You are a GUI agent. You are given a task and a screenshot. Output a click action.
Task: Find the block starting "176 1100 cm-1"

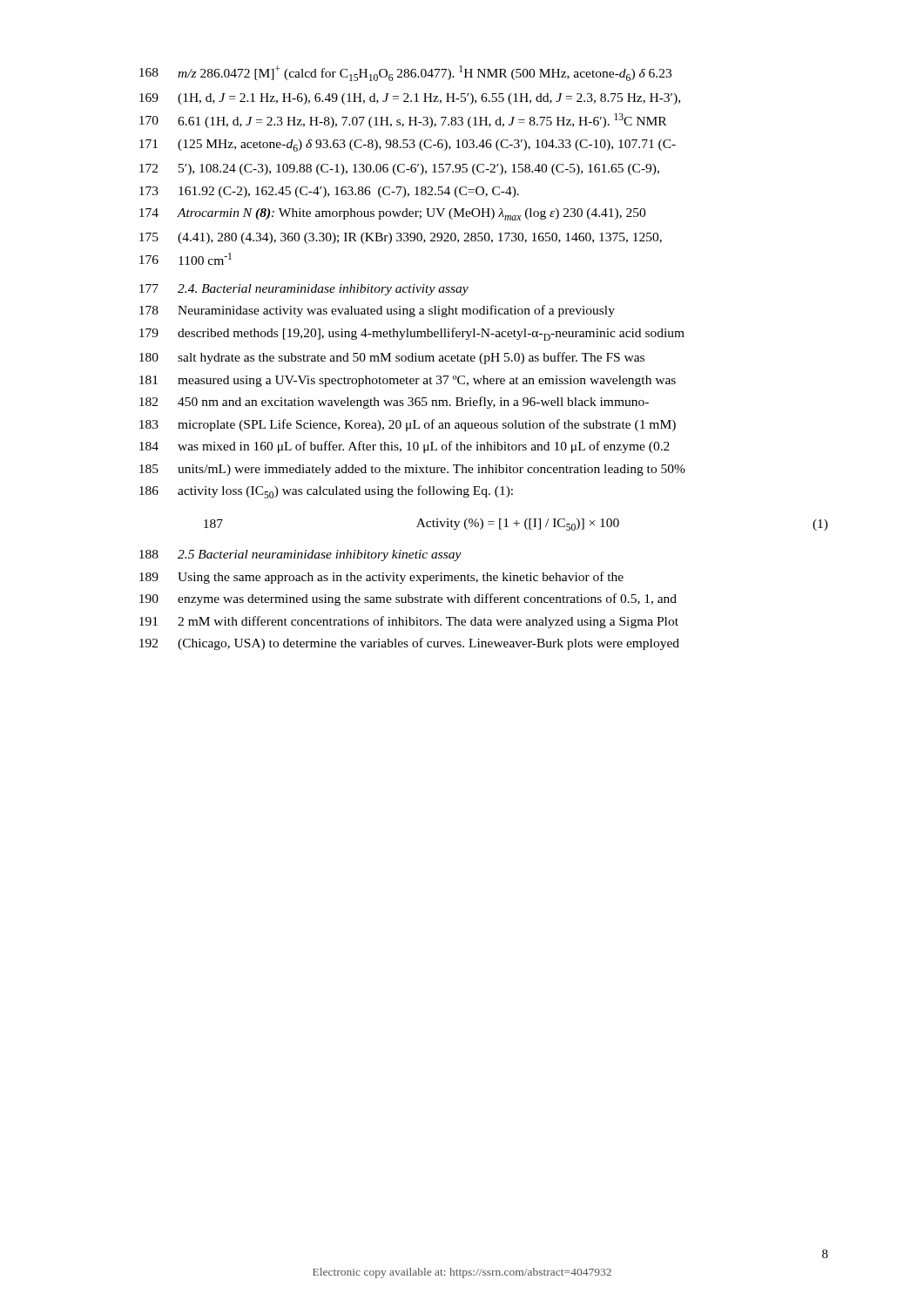185,259
